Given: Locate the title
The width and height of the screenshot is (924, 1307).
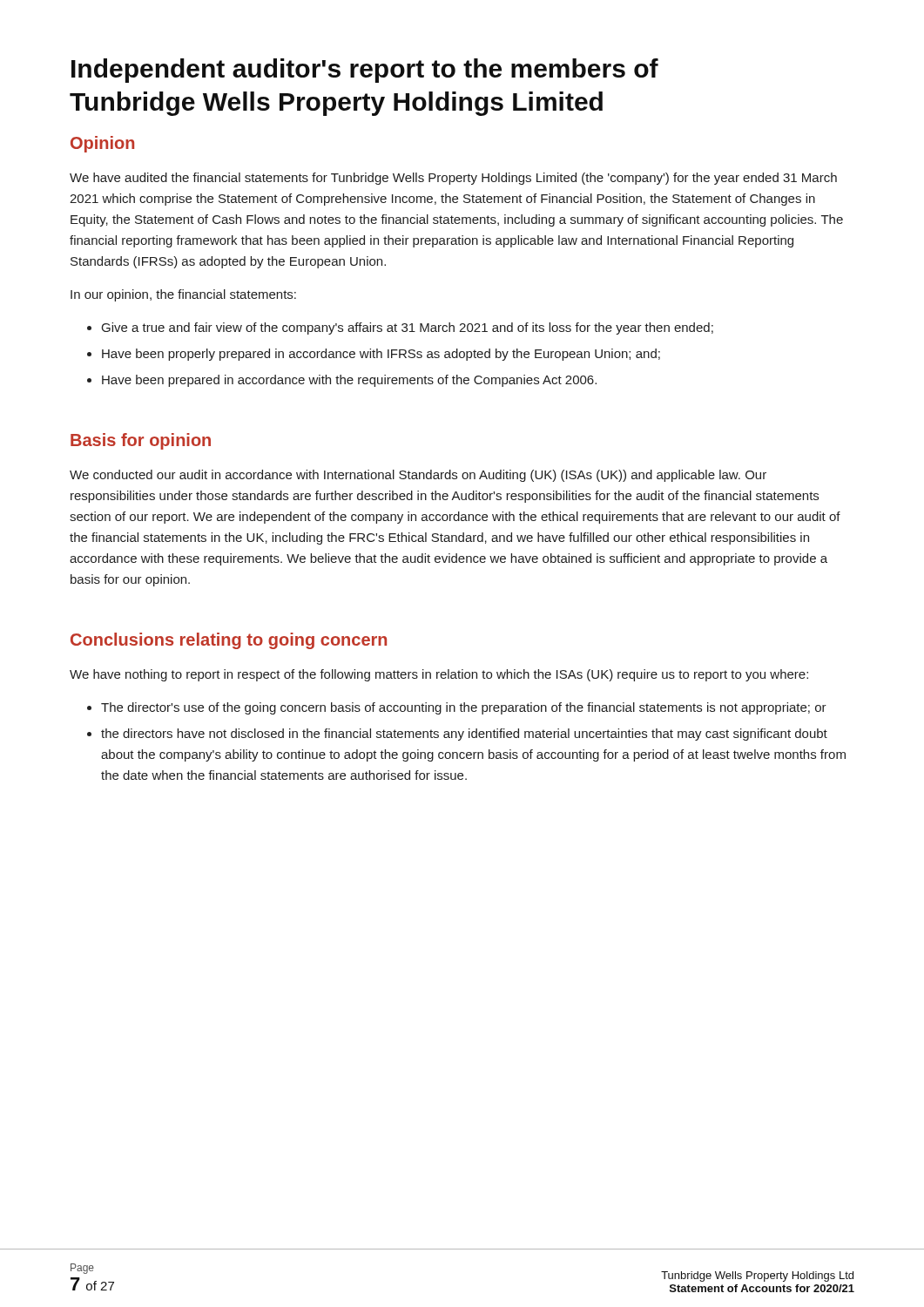Looking at the screenshot, I should [x=364, y=85].
